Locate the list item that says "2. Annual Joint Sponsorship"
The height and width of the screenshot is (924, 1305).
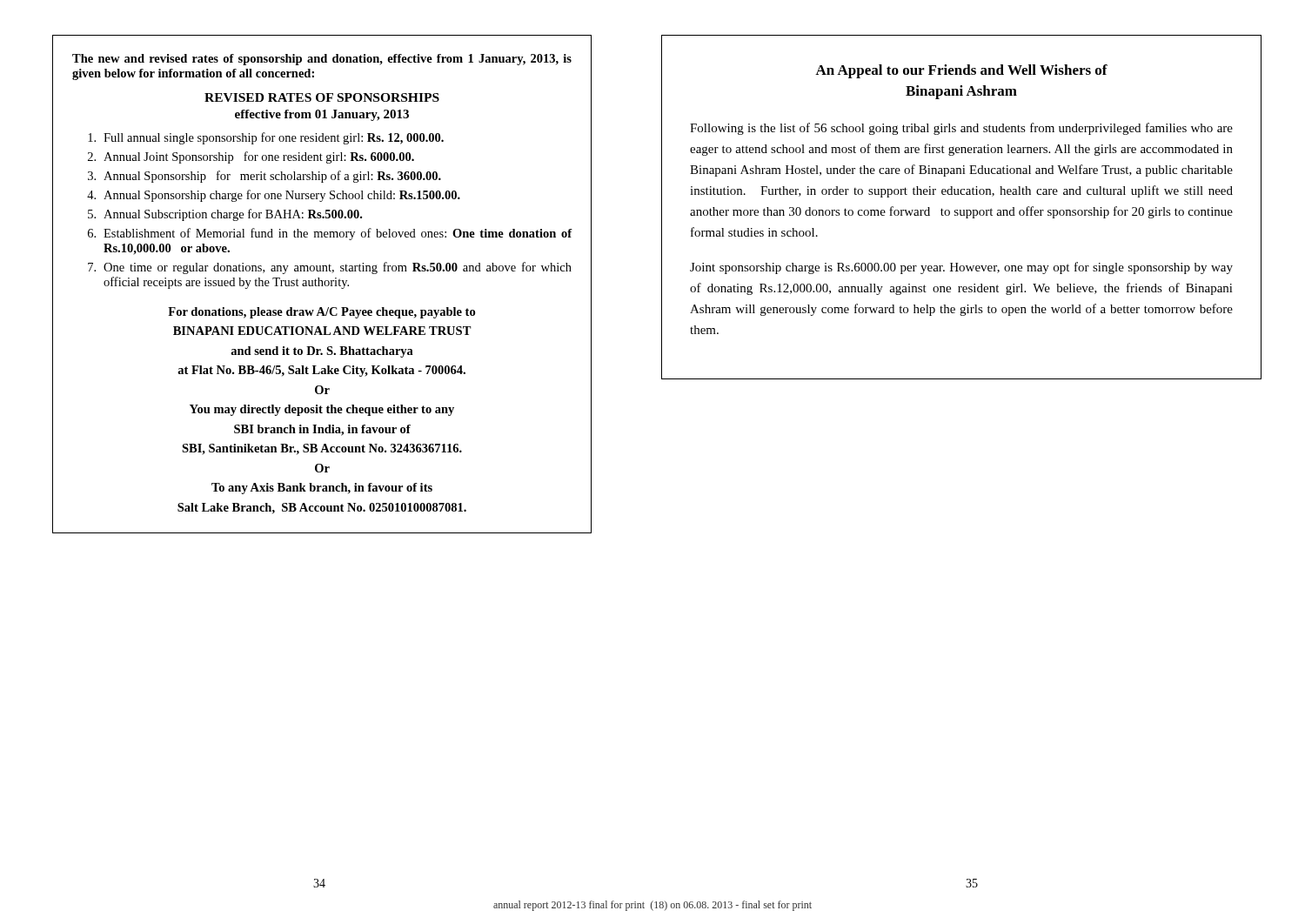point(322,157)
